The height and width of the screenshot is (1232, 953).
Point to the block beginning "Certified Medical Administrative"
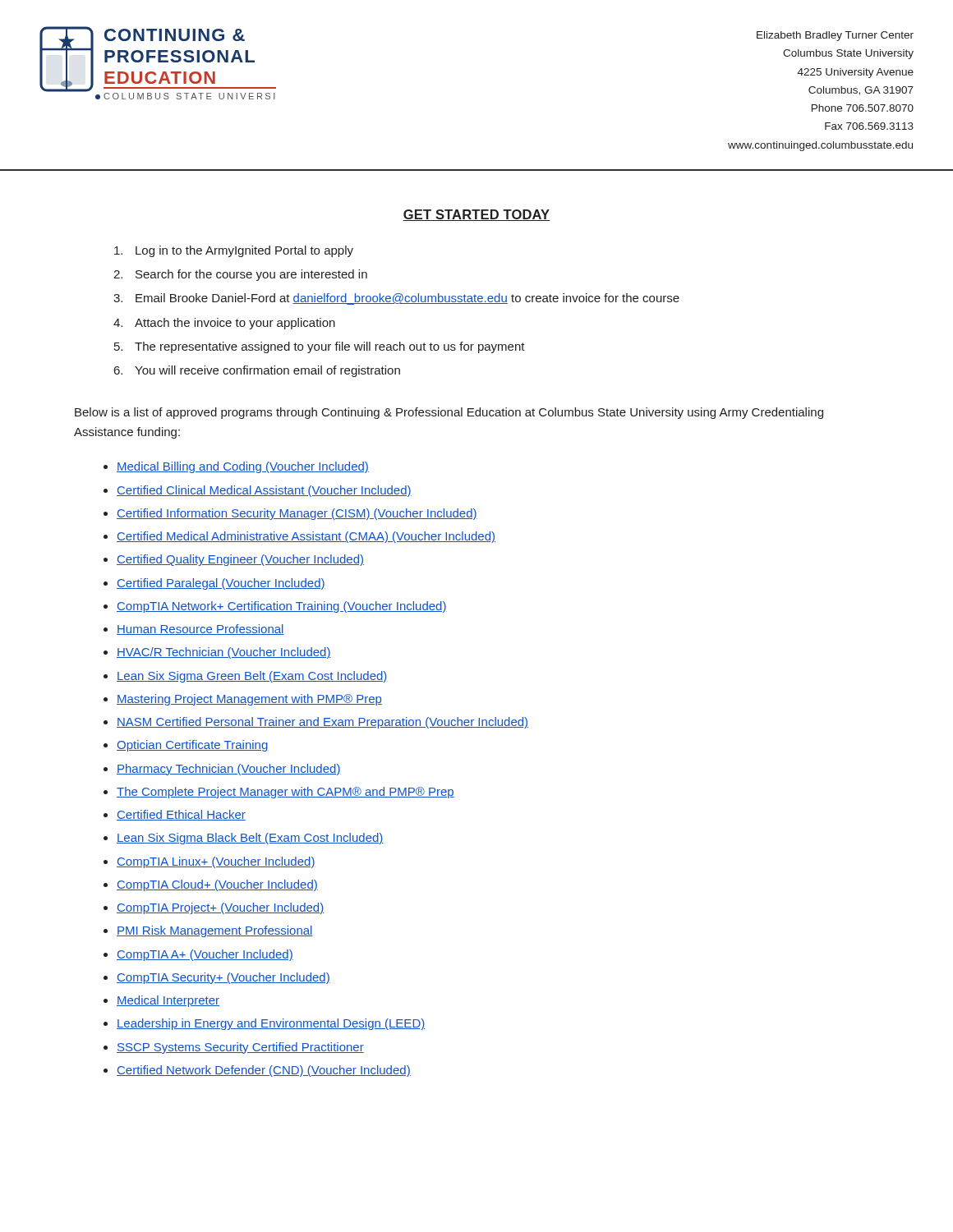tap(306, 536)
